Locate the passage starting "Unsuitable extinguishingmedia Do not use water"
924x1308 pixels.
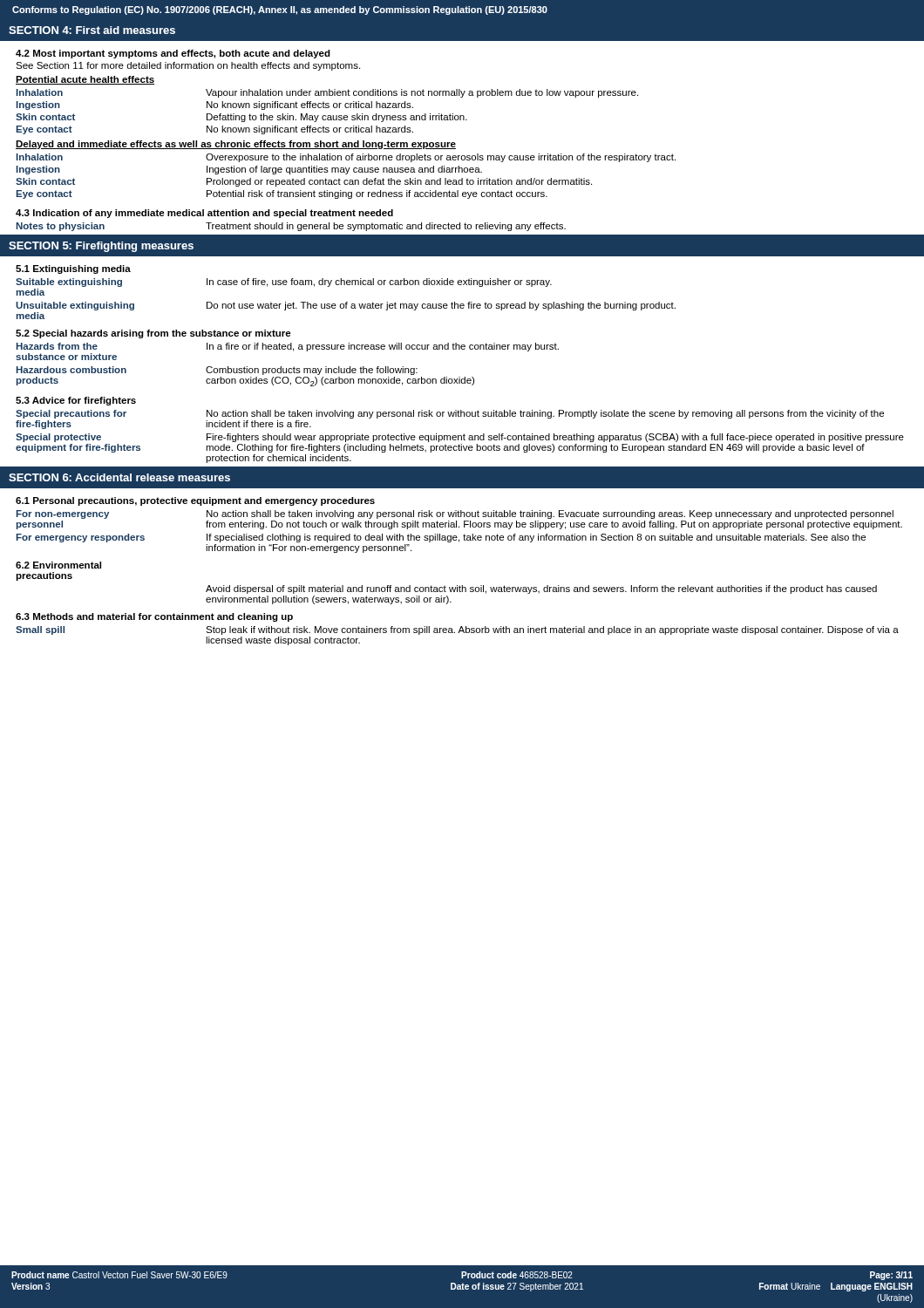[462, 310]
